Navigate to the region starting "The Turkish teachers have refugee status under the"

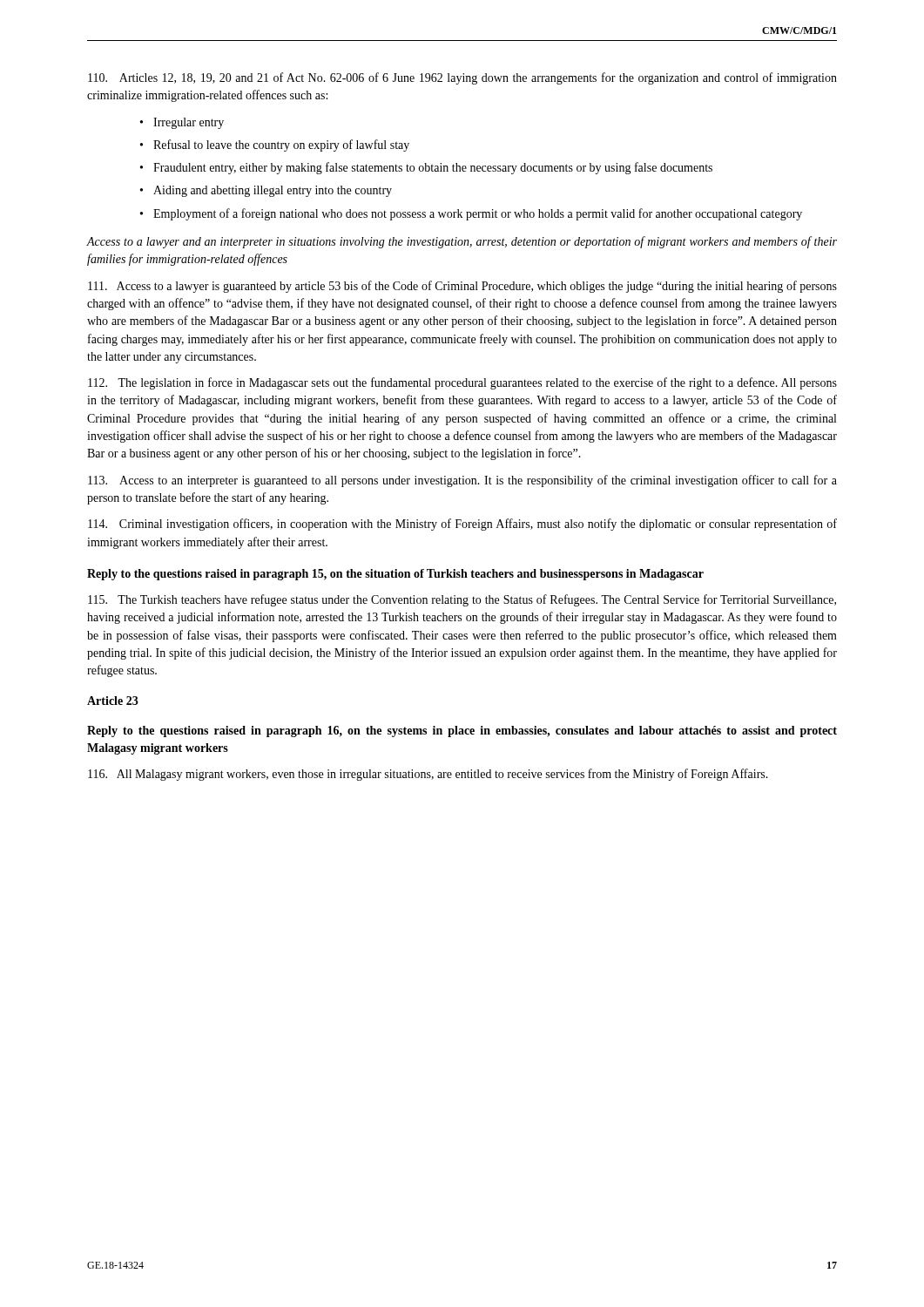[x=462, y=636]
